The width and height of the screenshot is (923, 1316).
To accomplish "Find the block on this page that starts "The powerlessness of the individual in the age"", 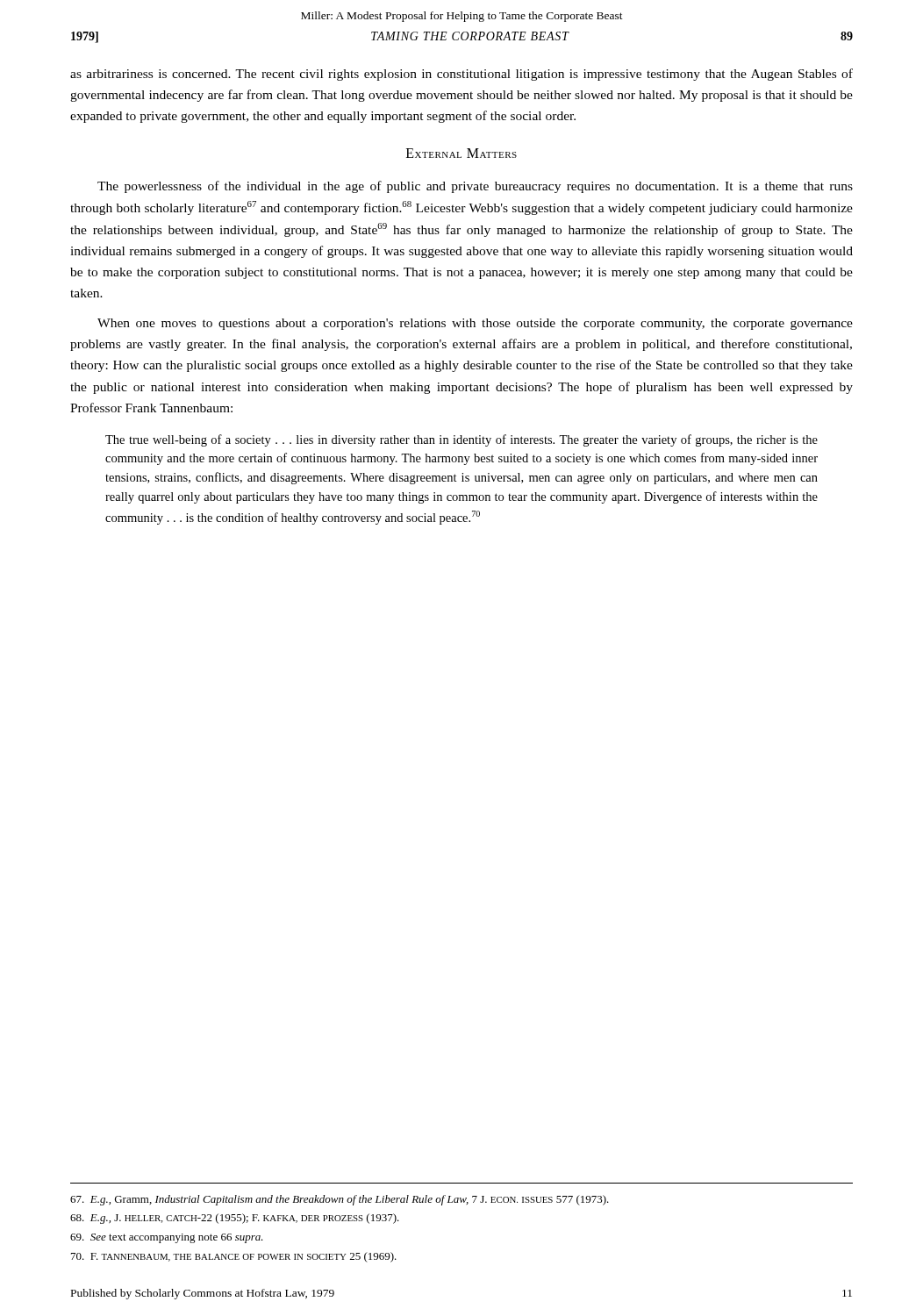I will [x=462, y=239].
